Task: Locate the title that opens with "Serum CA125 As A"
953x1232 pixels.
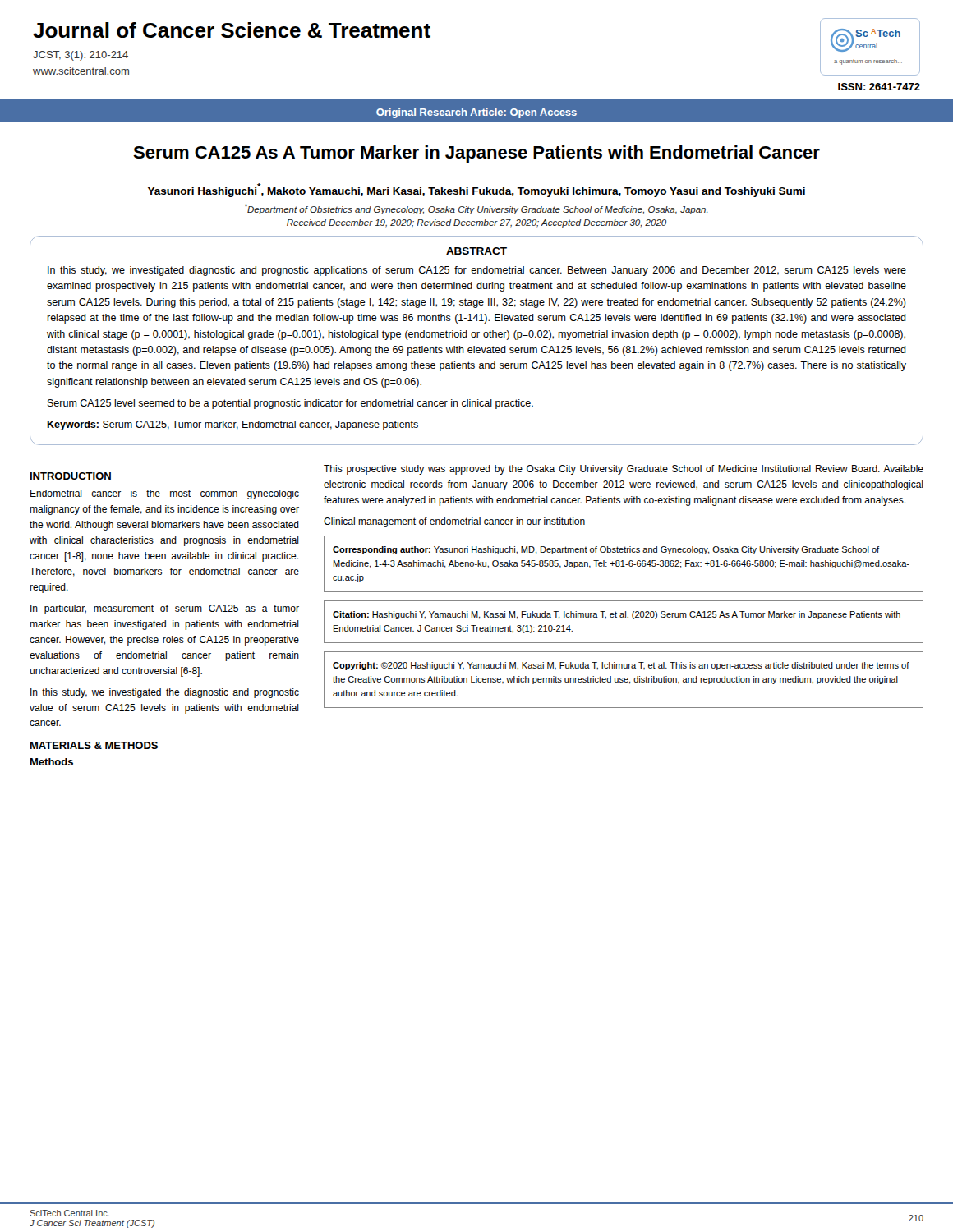Action: [476, 152]
